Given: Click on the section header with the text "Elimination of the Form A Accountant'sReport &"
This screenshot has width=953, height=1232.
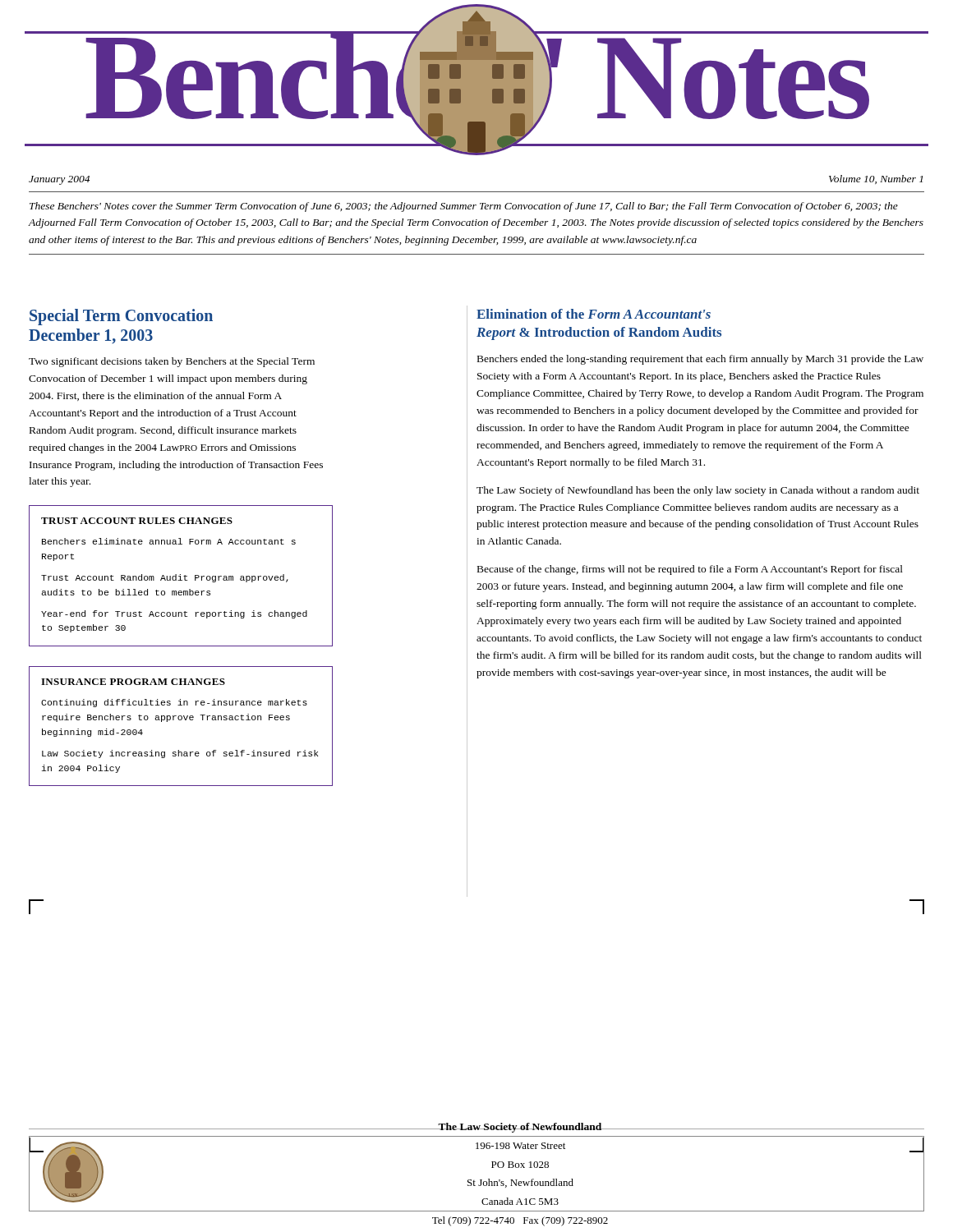Looking at the screenshot, I should click(599, 323).
